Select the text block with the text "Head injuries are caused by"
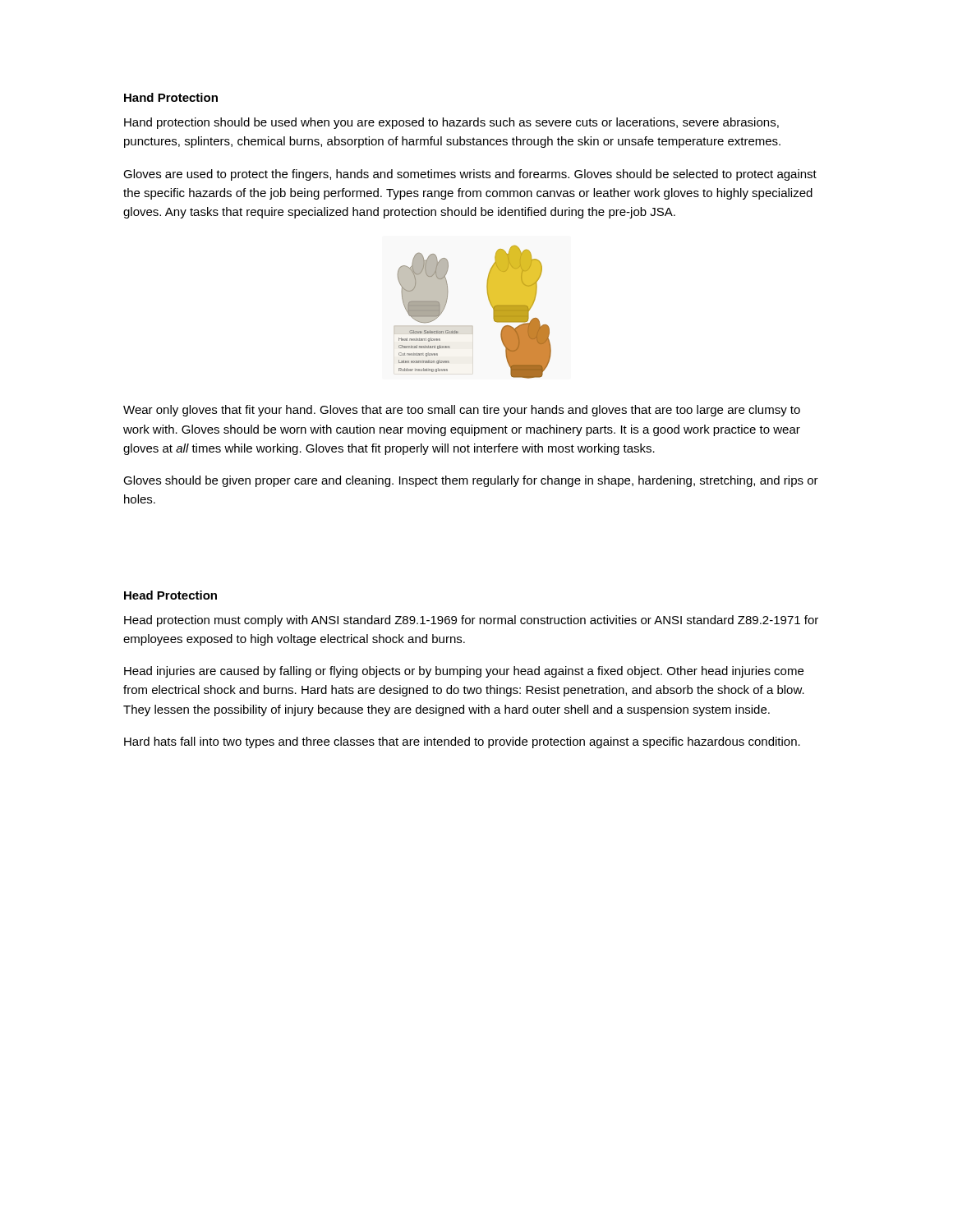 click(x=464, y=690)
